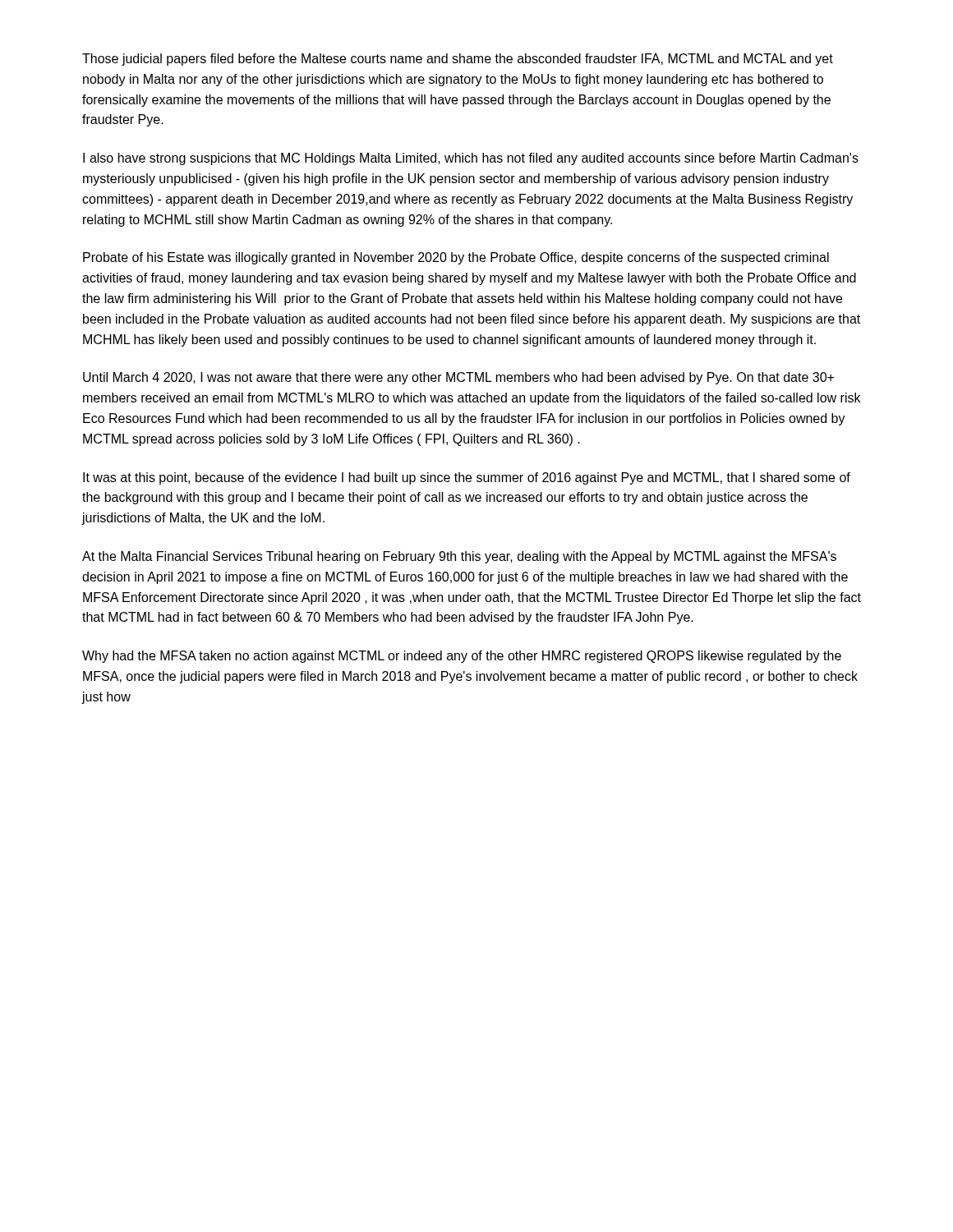Viewport: 953px width, 1232px height.
Task: Locate the element starting "At the Malta Financial Services"
Action: (x=472, y=587)
